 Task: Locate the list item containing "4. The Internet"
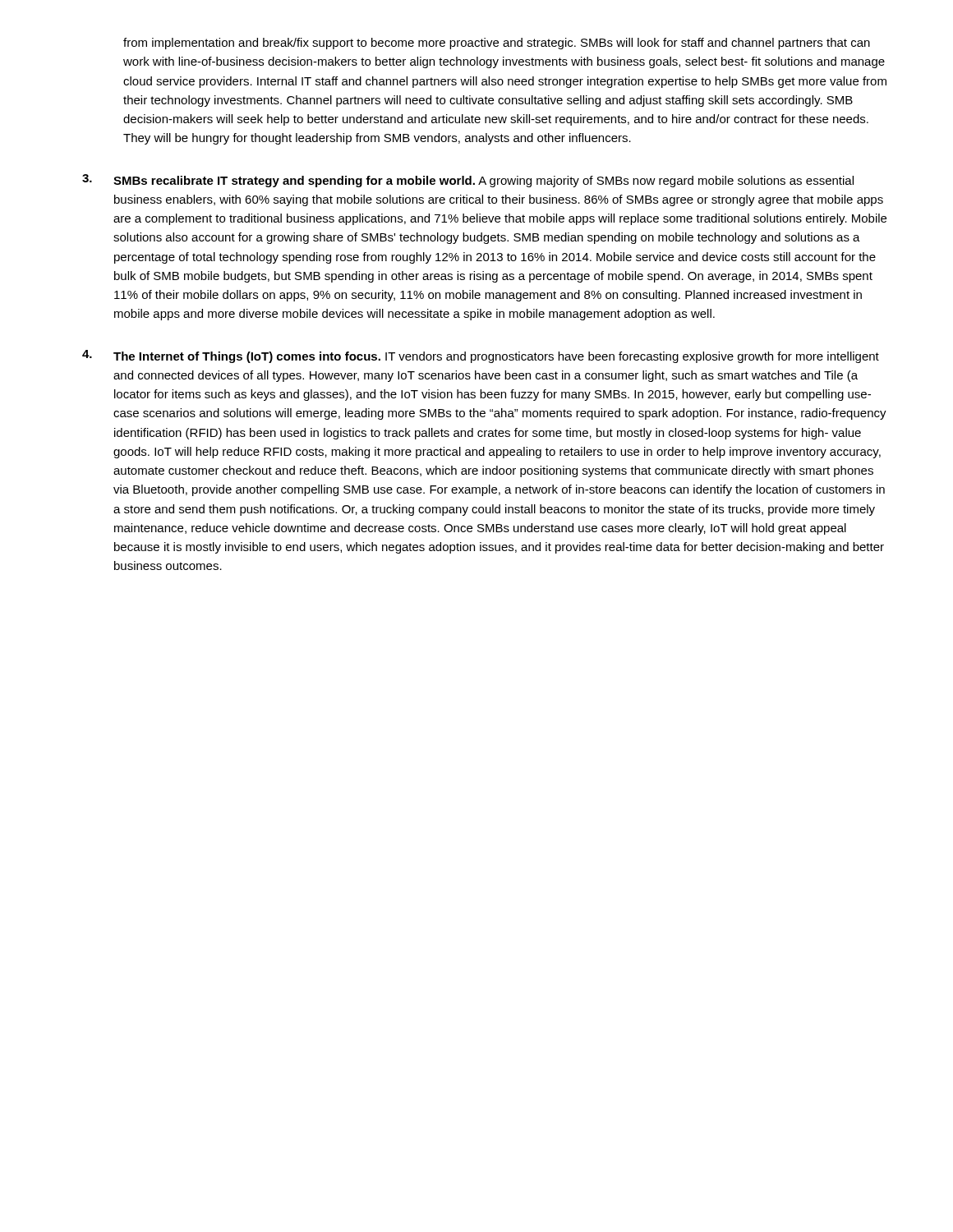485,461
